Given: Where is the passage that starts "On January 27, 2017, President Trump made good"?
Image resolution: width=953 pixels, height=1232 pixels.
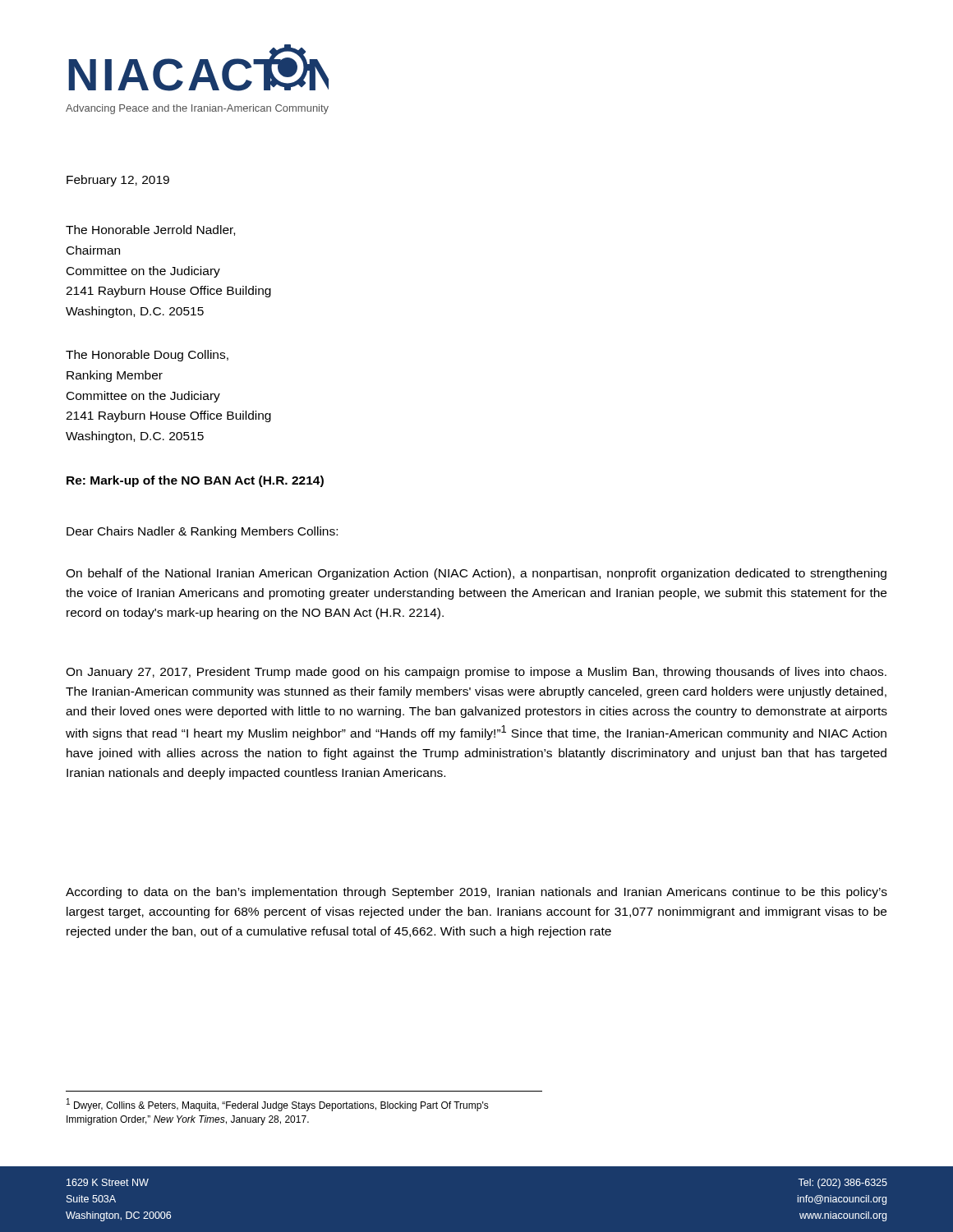Looking at the screenshot, I should pyautogui.click(x=476, y=722).
